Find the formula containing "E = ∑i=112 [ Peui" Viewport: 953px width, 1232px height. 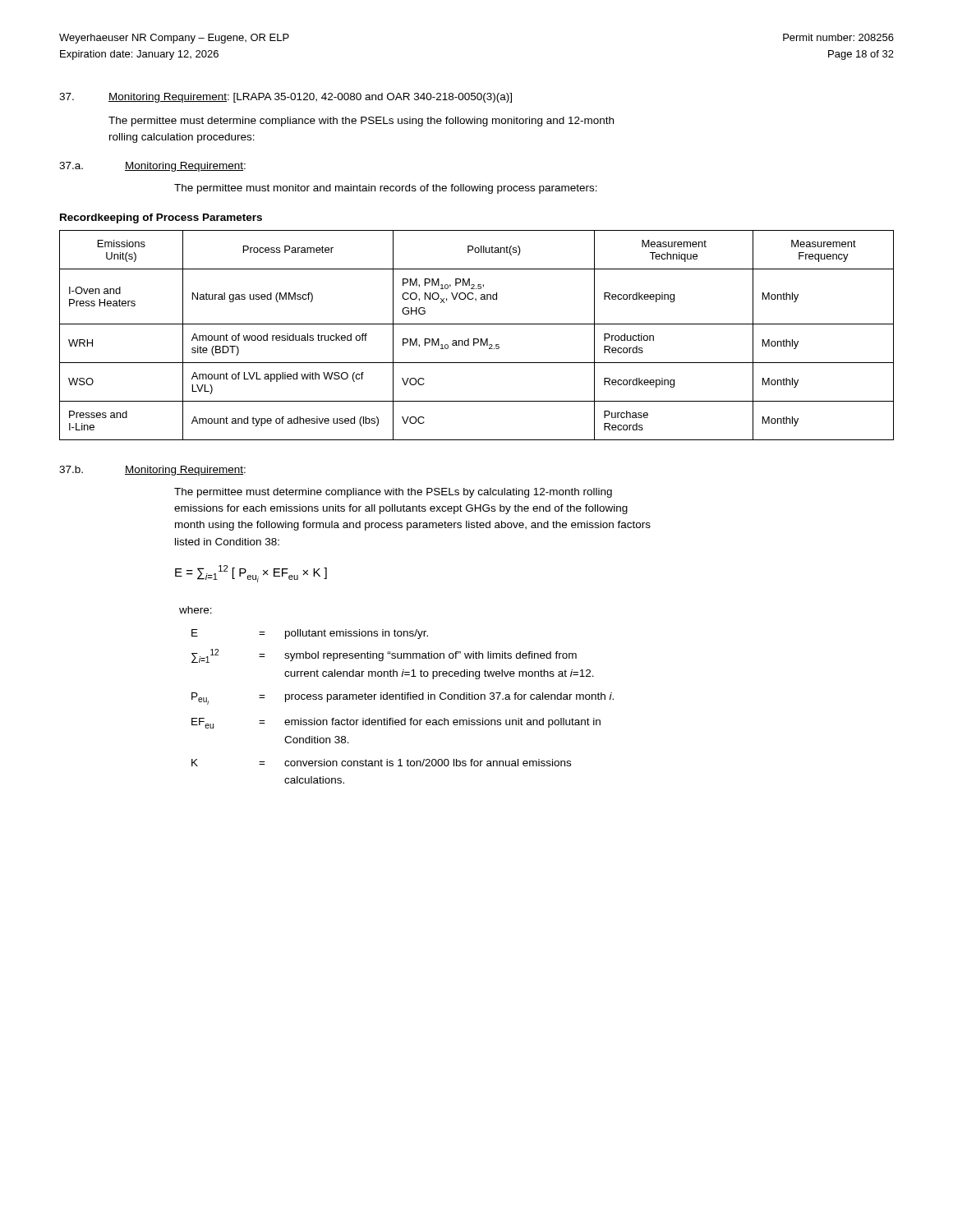[251, 574]
